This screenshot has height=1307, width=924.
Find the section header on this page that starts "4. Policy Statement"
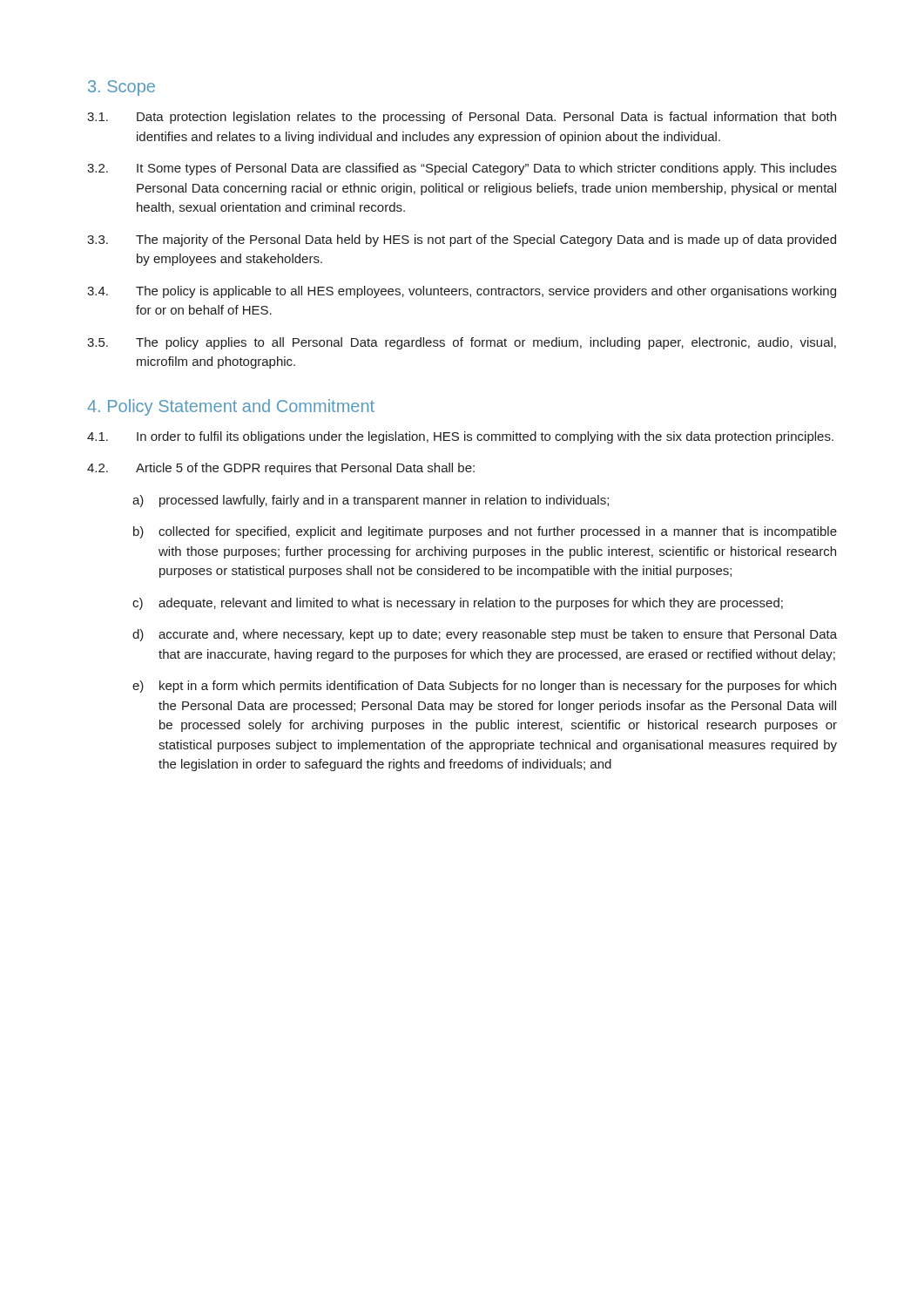tap(231, 406)
